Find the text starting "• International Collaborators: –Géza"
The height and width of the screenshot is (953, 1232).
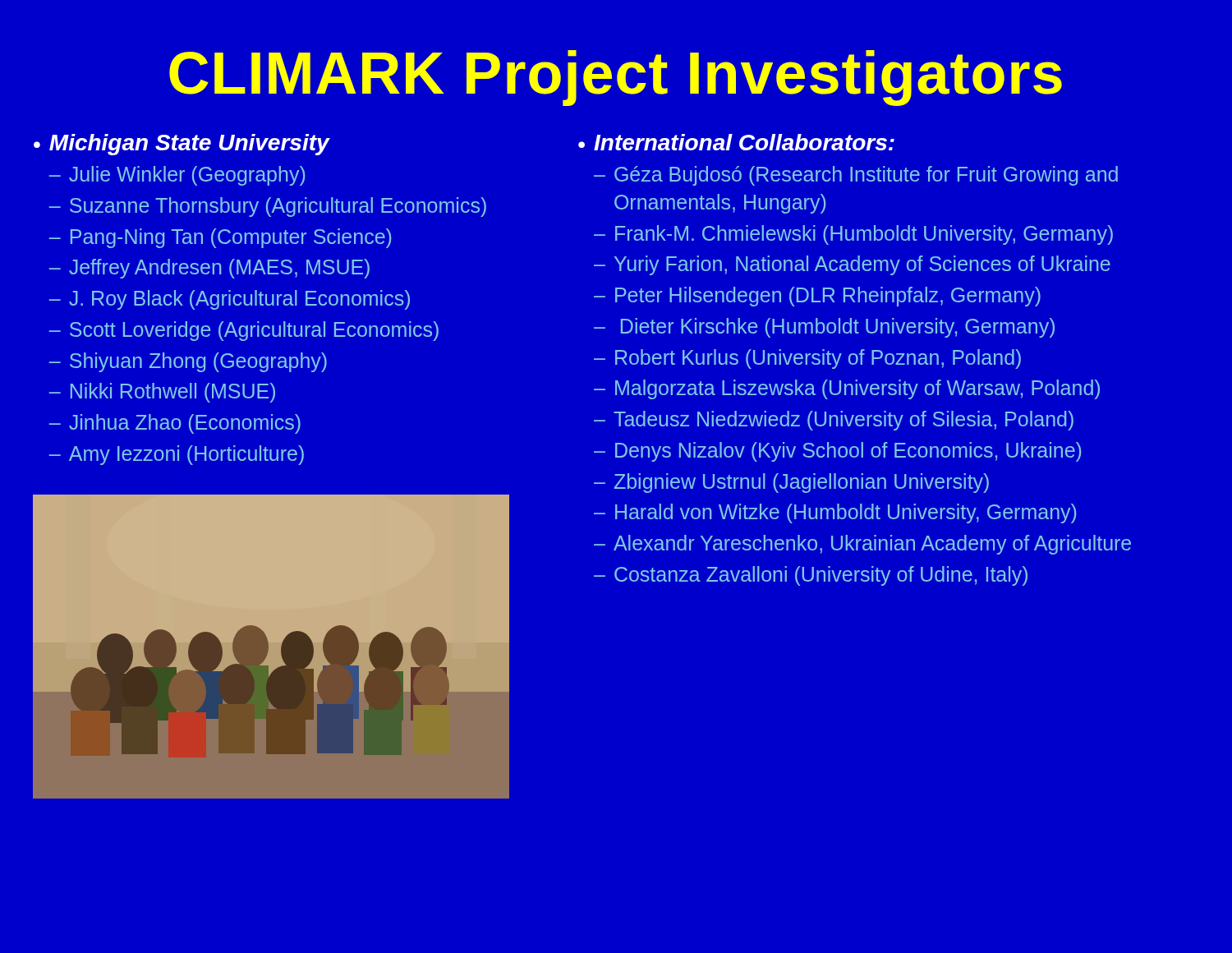click(888, 361)
